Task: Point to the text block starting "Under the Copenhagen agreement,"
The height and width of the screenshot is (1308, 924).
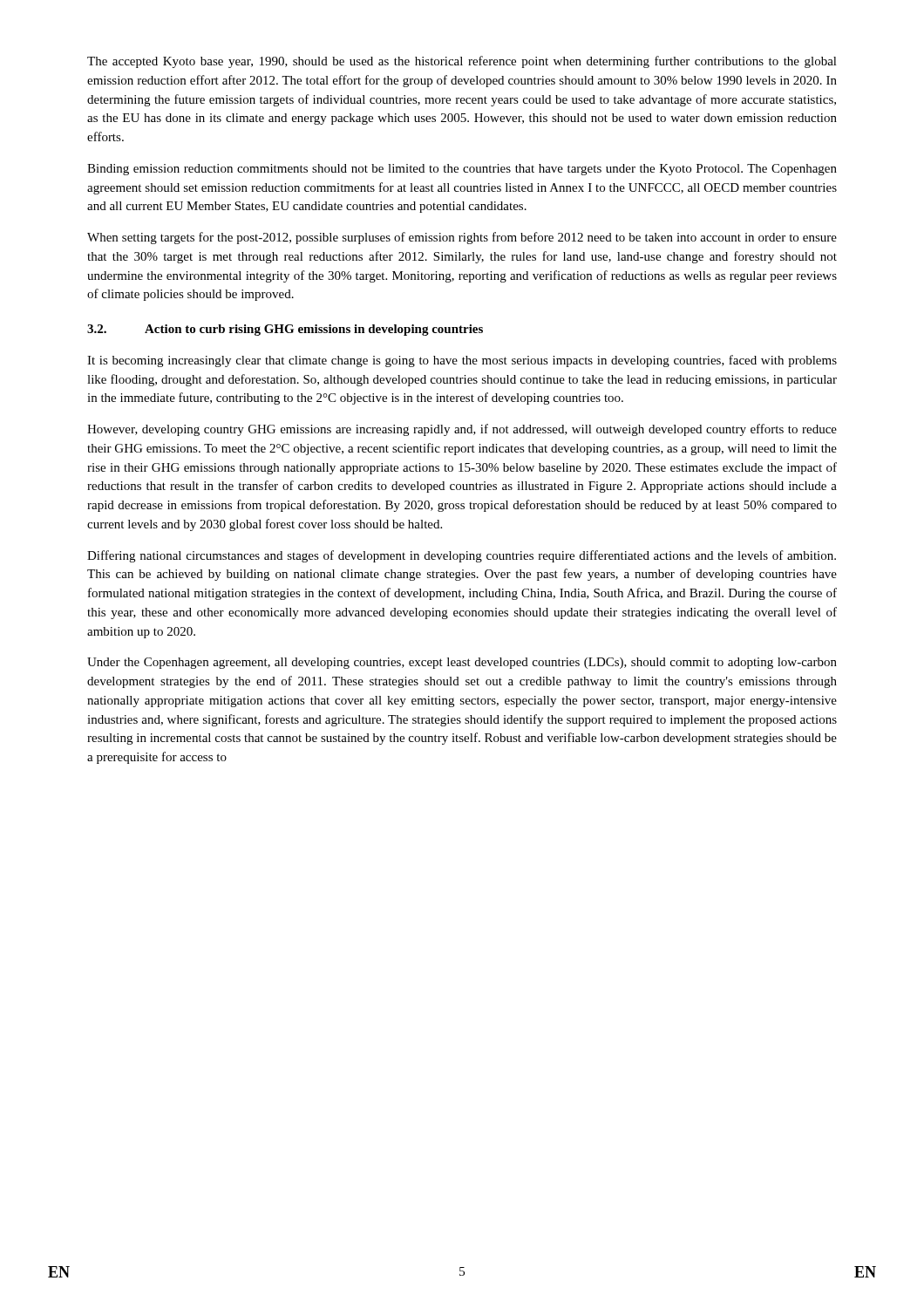Action: coord(462,710)
